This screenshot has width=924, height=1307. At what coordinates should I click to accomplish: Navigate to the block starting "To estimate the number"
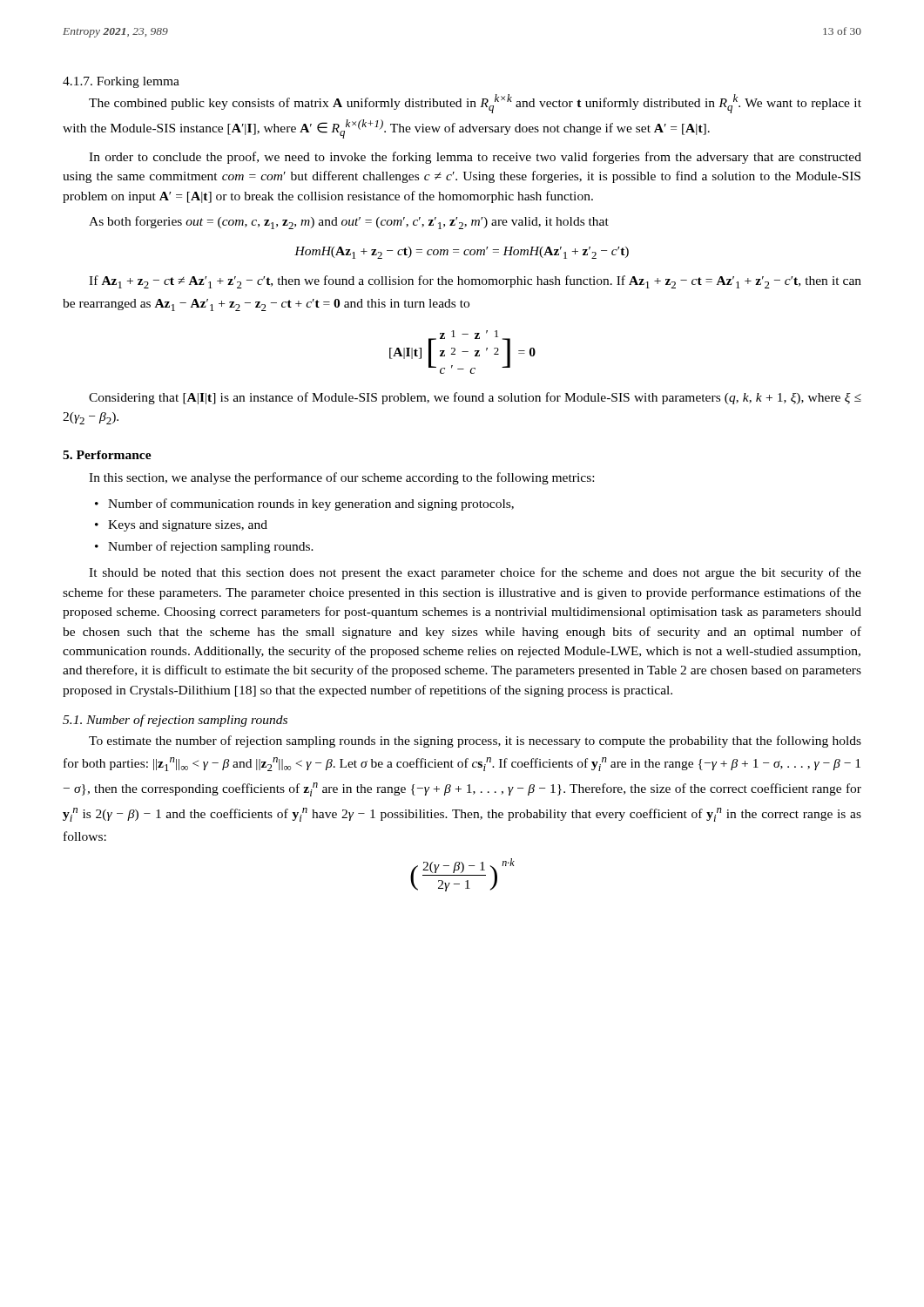462,788
